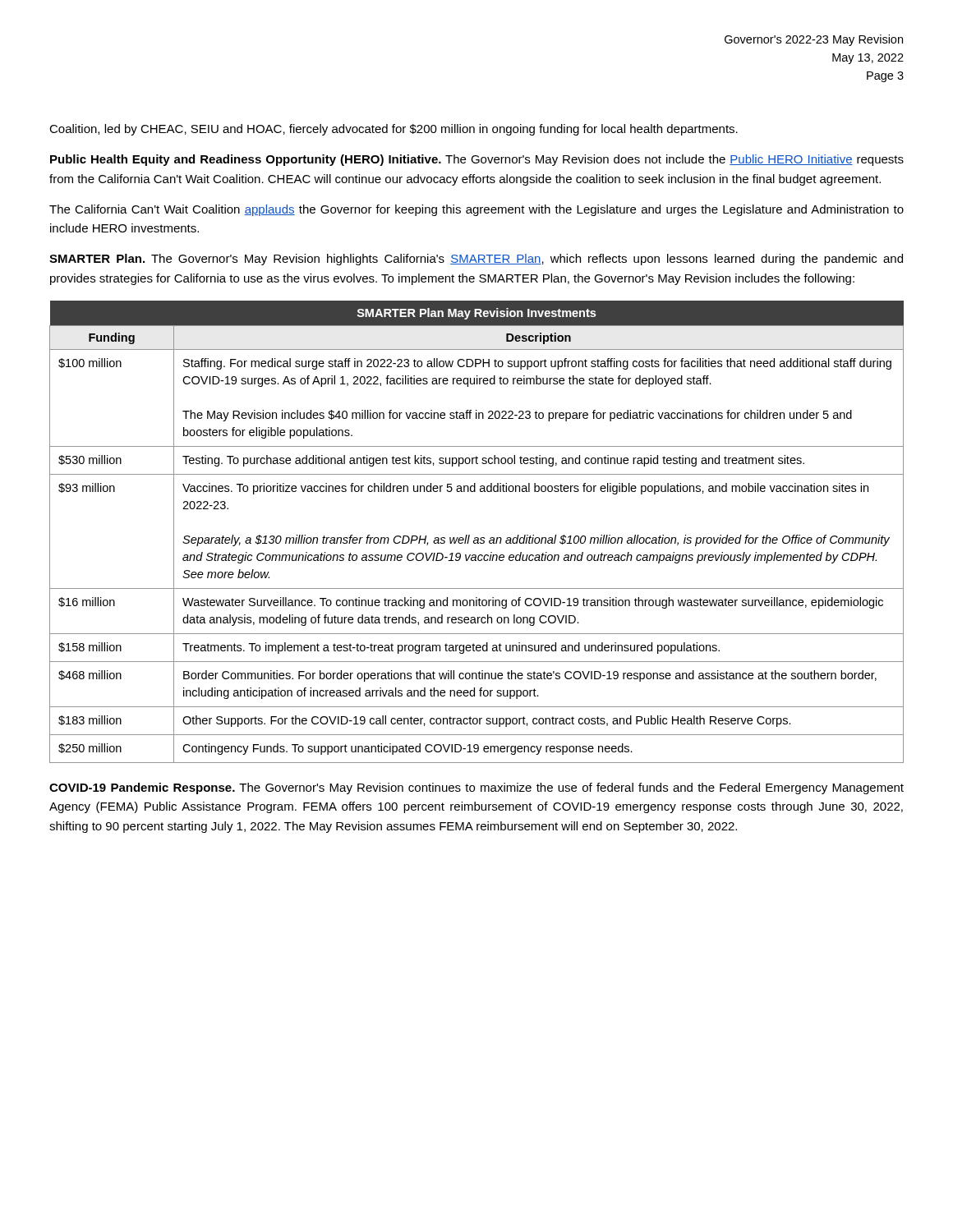Where is the passage that starts "The California Can't Wait"?
Image resolution: width=953 pixels, height=1232 pixels.
[476, 218]
